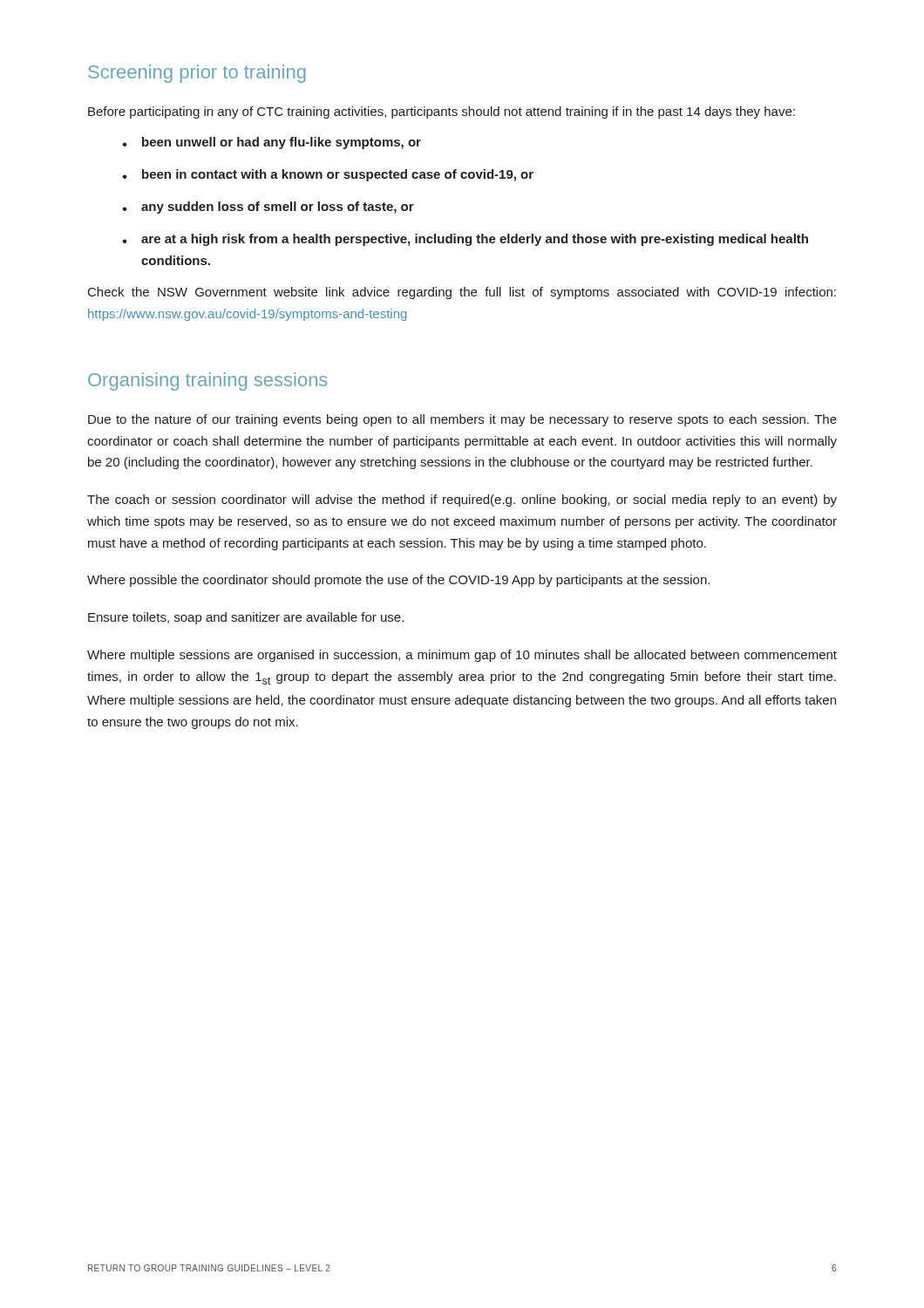This screenshot has height=1308, width=924.
Task: Find the block on this page that starts "Before participating in any of"
Action: pos(441,111)
